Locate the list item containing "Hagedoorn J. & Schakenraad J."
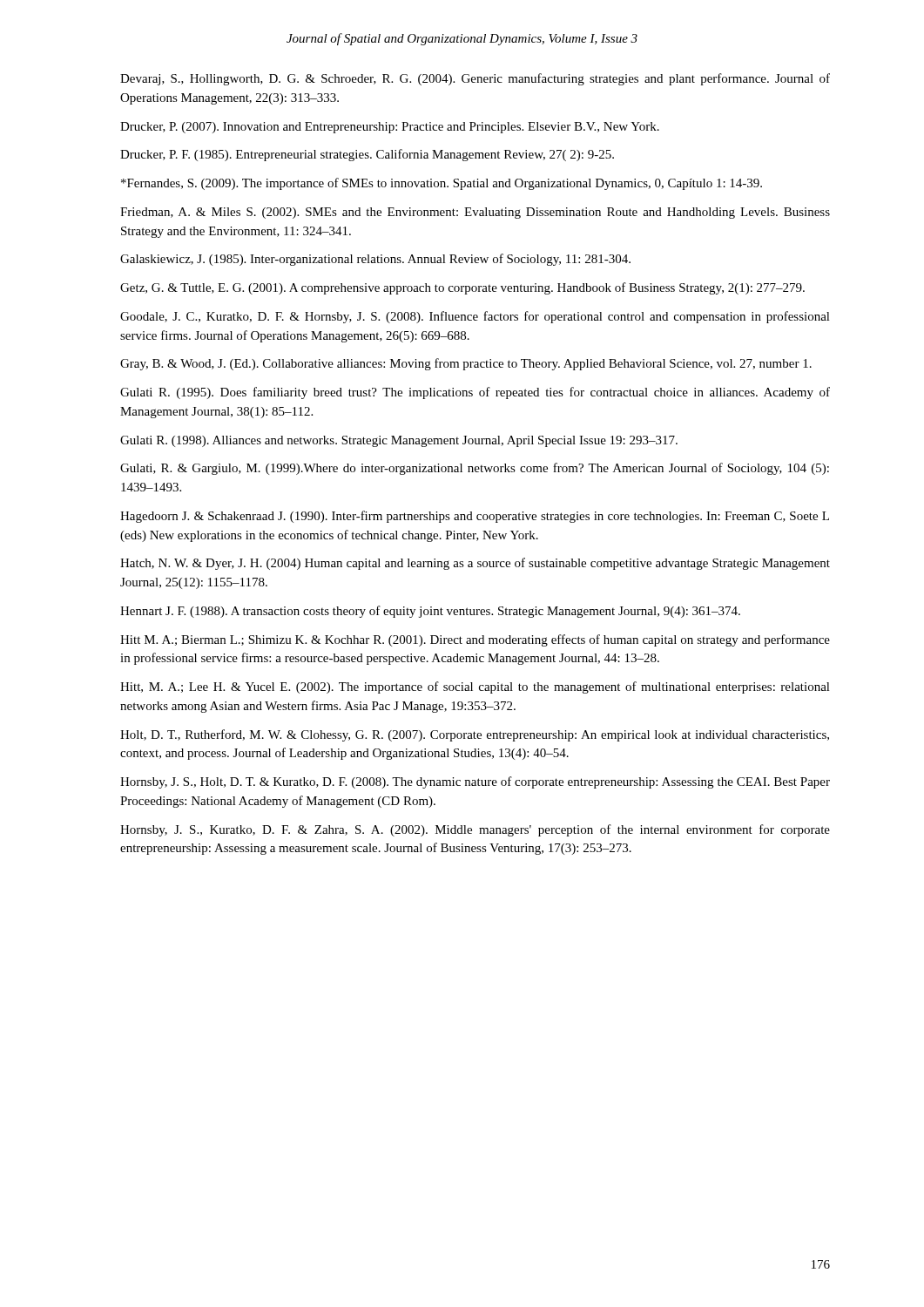Screen dimensions: 1307x924 [462, 526]
